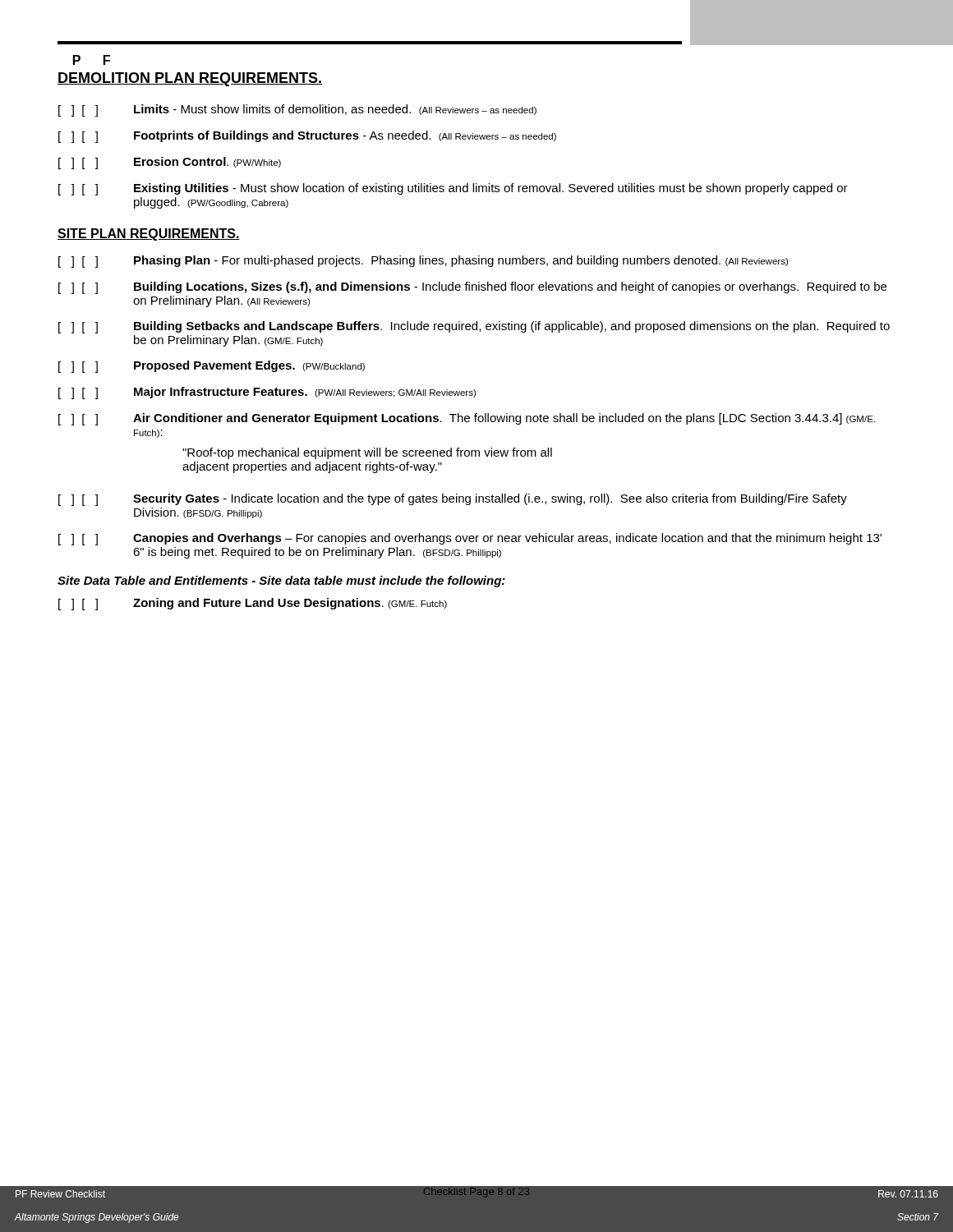Screen dimensions: 1232x953
Task: Locate the text starting "SITE PLAN REQUIREMENTS."
Action: pyautogui.click(x=148, y=234)
